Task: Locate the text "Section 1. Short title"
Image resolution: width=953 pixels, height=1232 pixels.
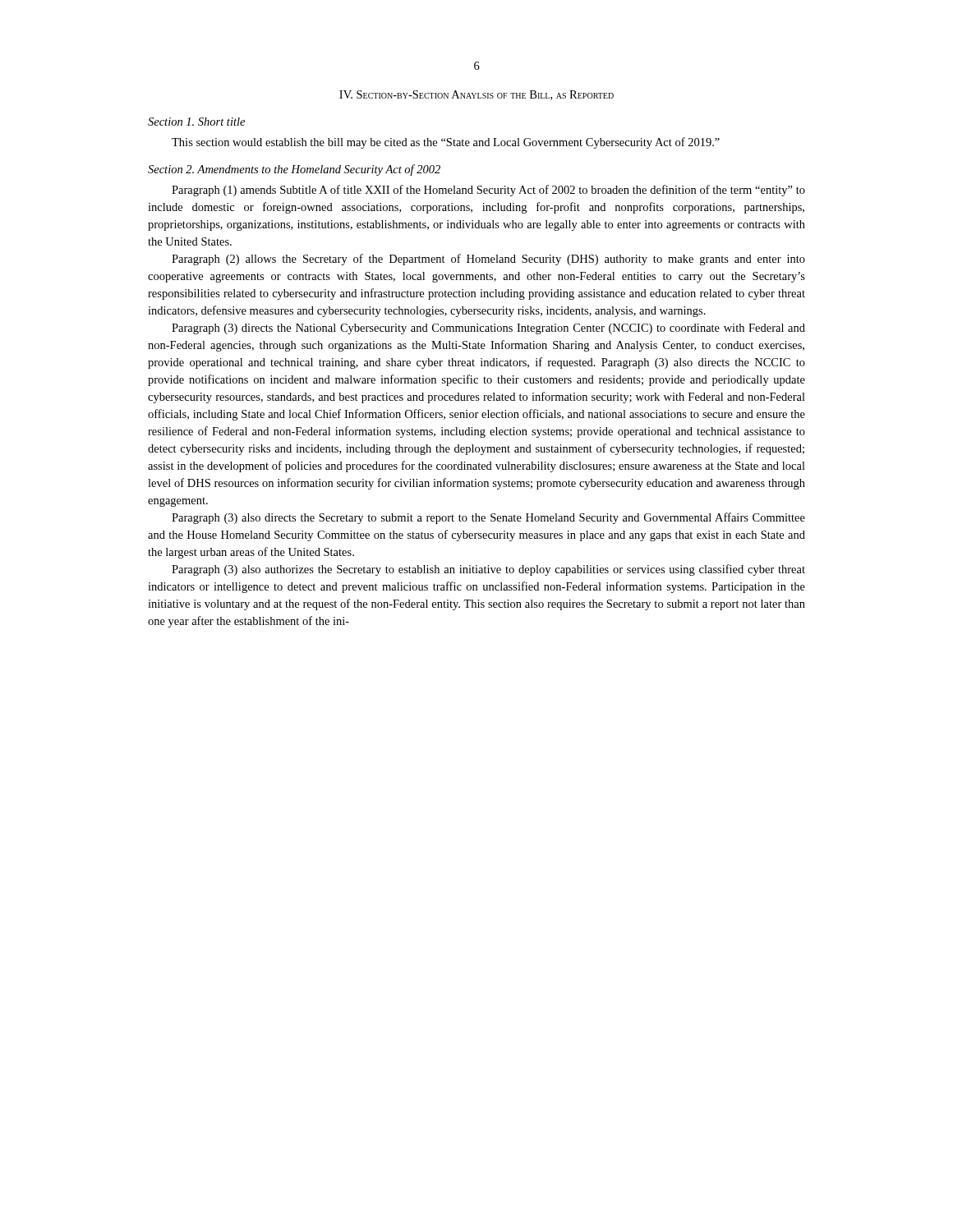Action: click(197, 122)
